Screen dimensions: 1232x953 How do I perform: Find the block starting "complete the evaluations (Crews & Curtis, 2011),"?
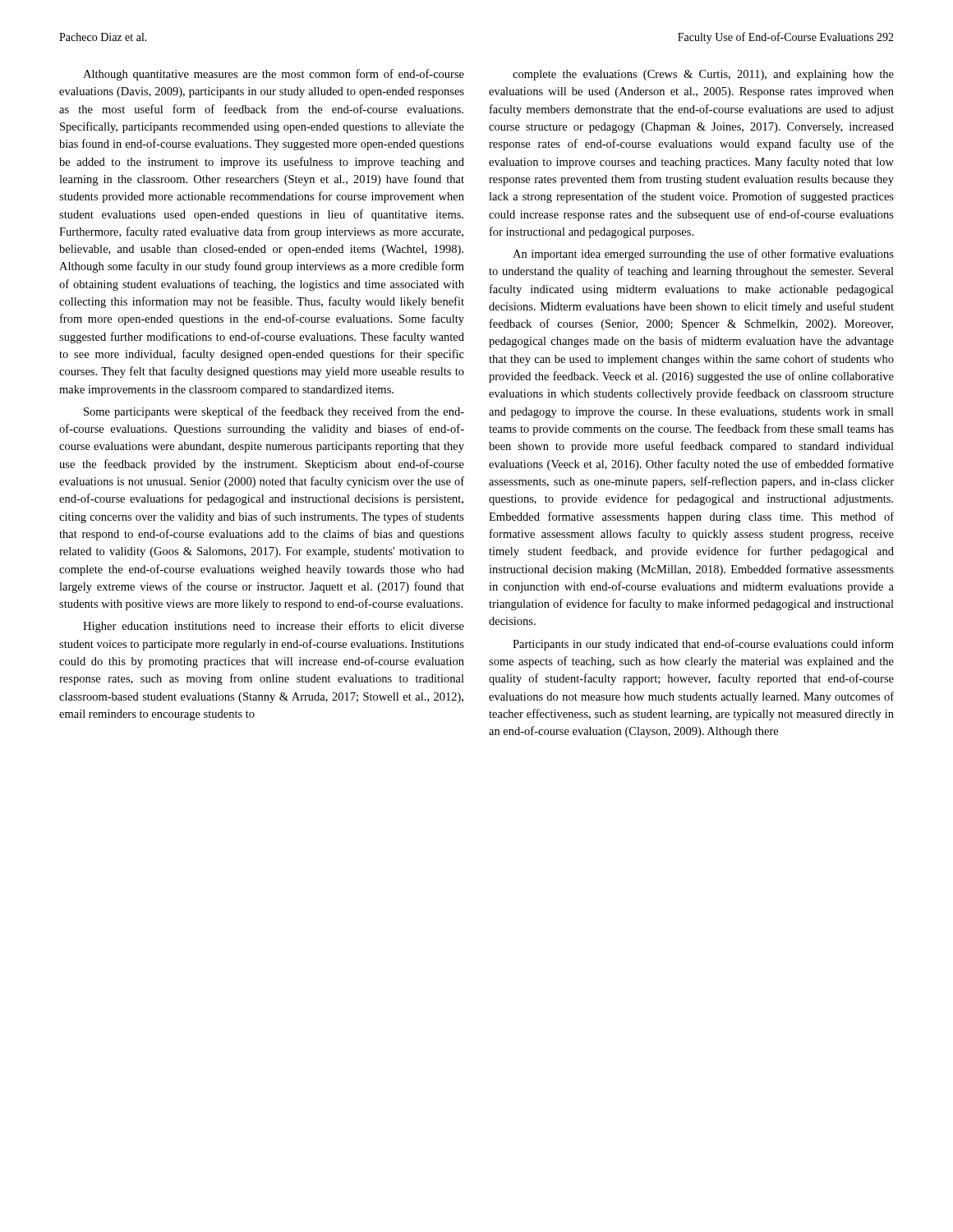[x=691, y=403]
